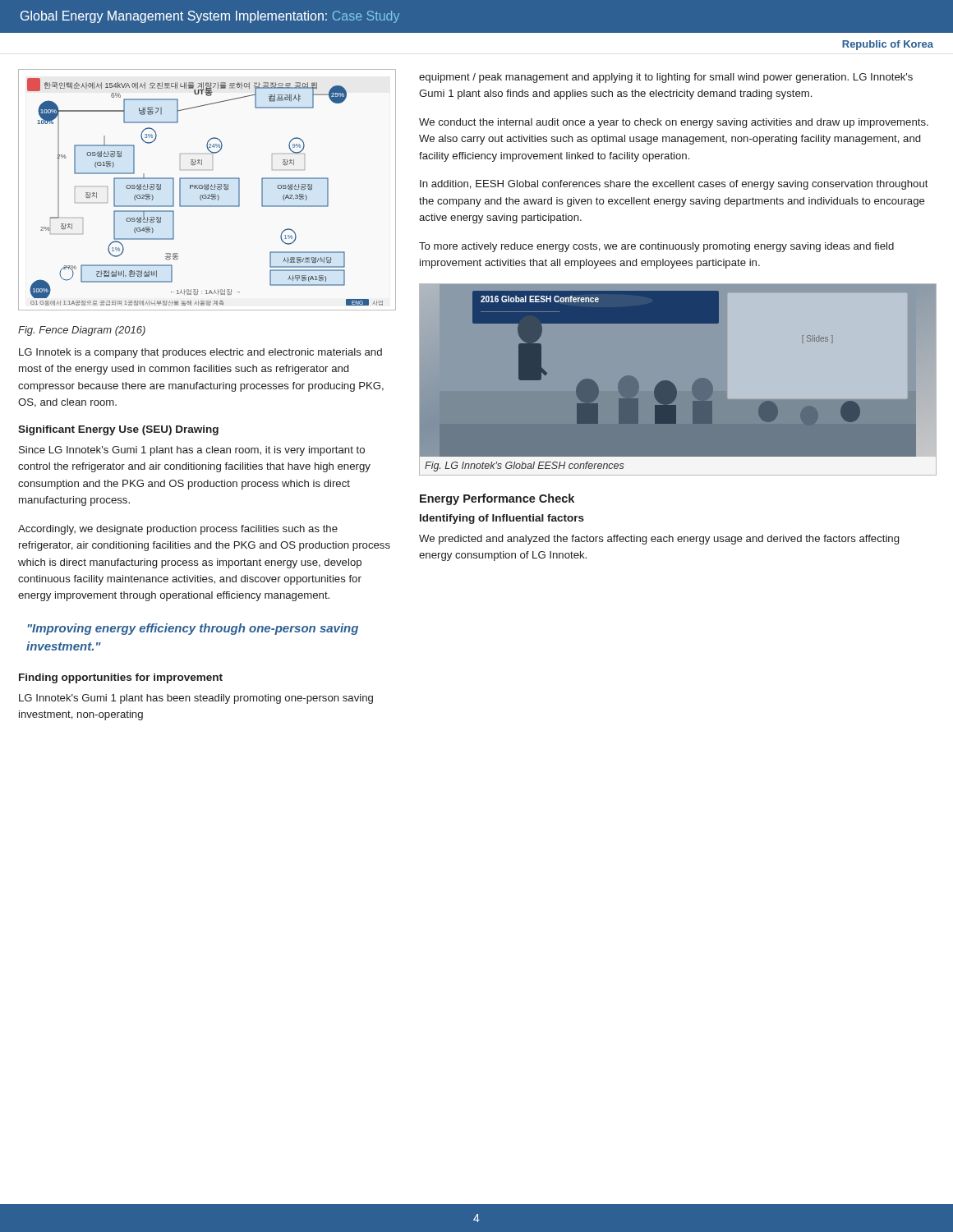Select the passage starting "Fig. LG Innotek's Global"
953x1232 pixels.
pyautogui.click(x=524, y=465)
